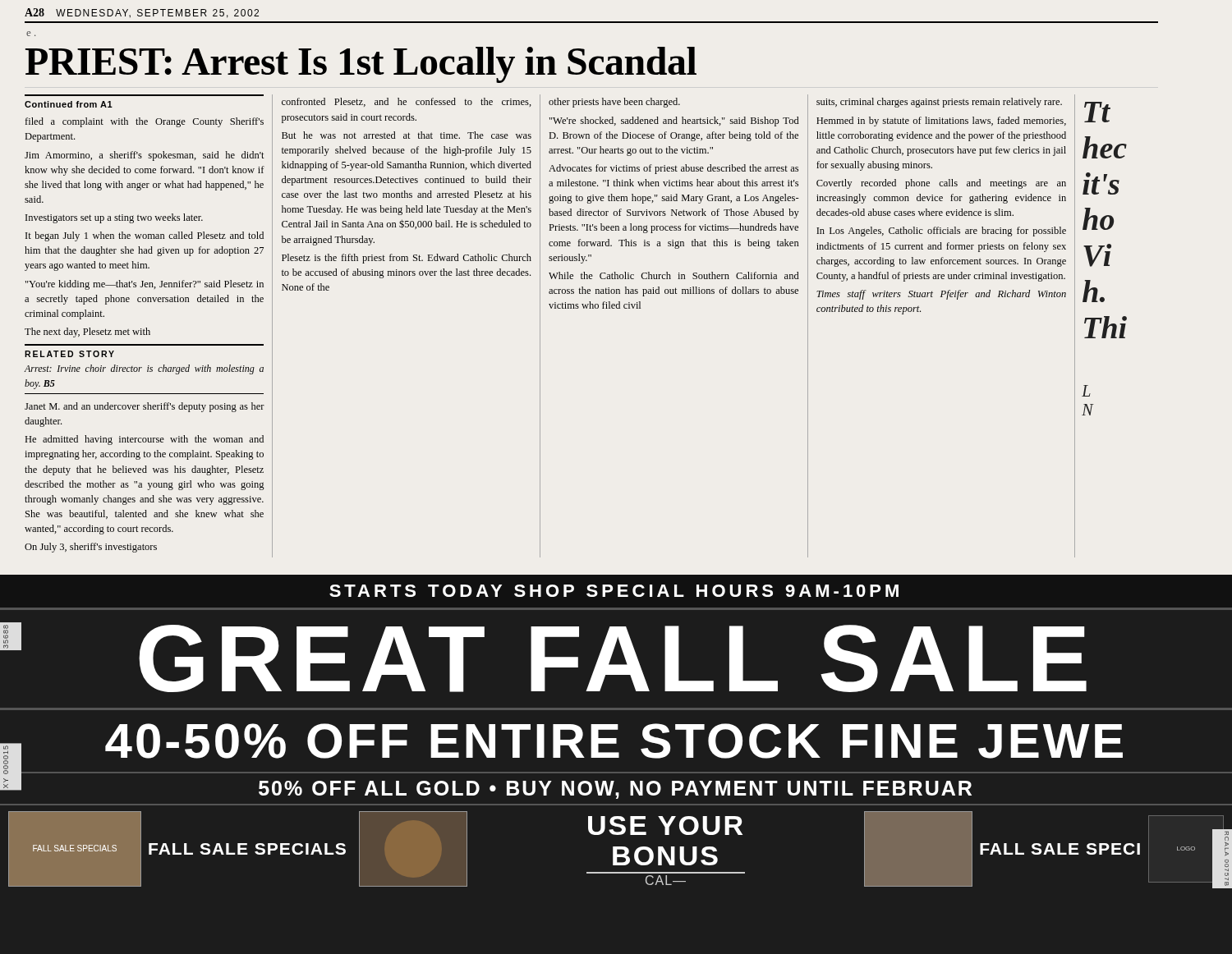Click on the element starting "RELATED STORY Arrest: Irvine choir director is charged"

144,370
